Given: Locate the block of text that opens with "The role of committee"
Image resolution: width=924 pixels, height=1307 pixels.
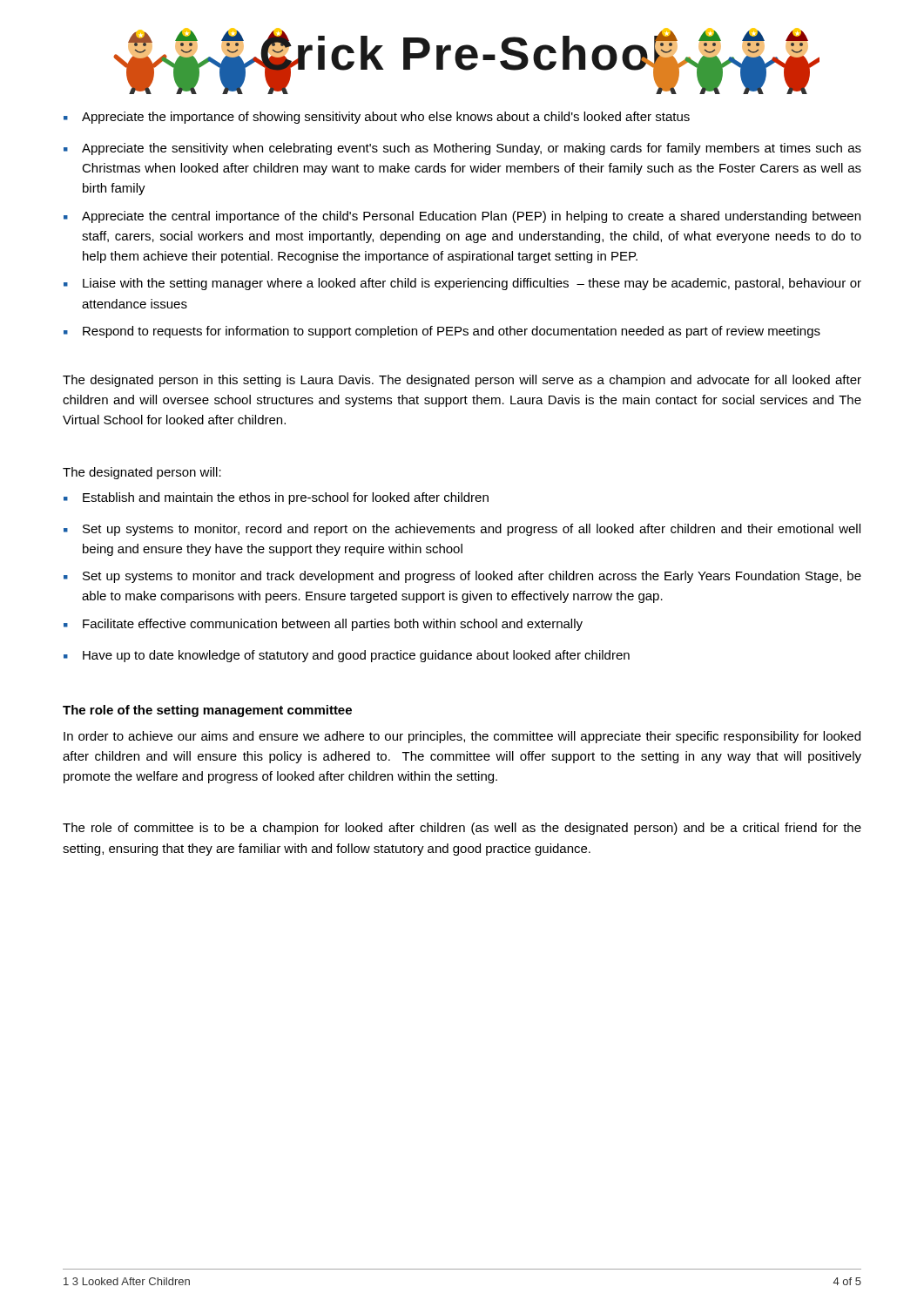Looking at the screenshot, I should [x=462, y=838].
